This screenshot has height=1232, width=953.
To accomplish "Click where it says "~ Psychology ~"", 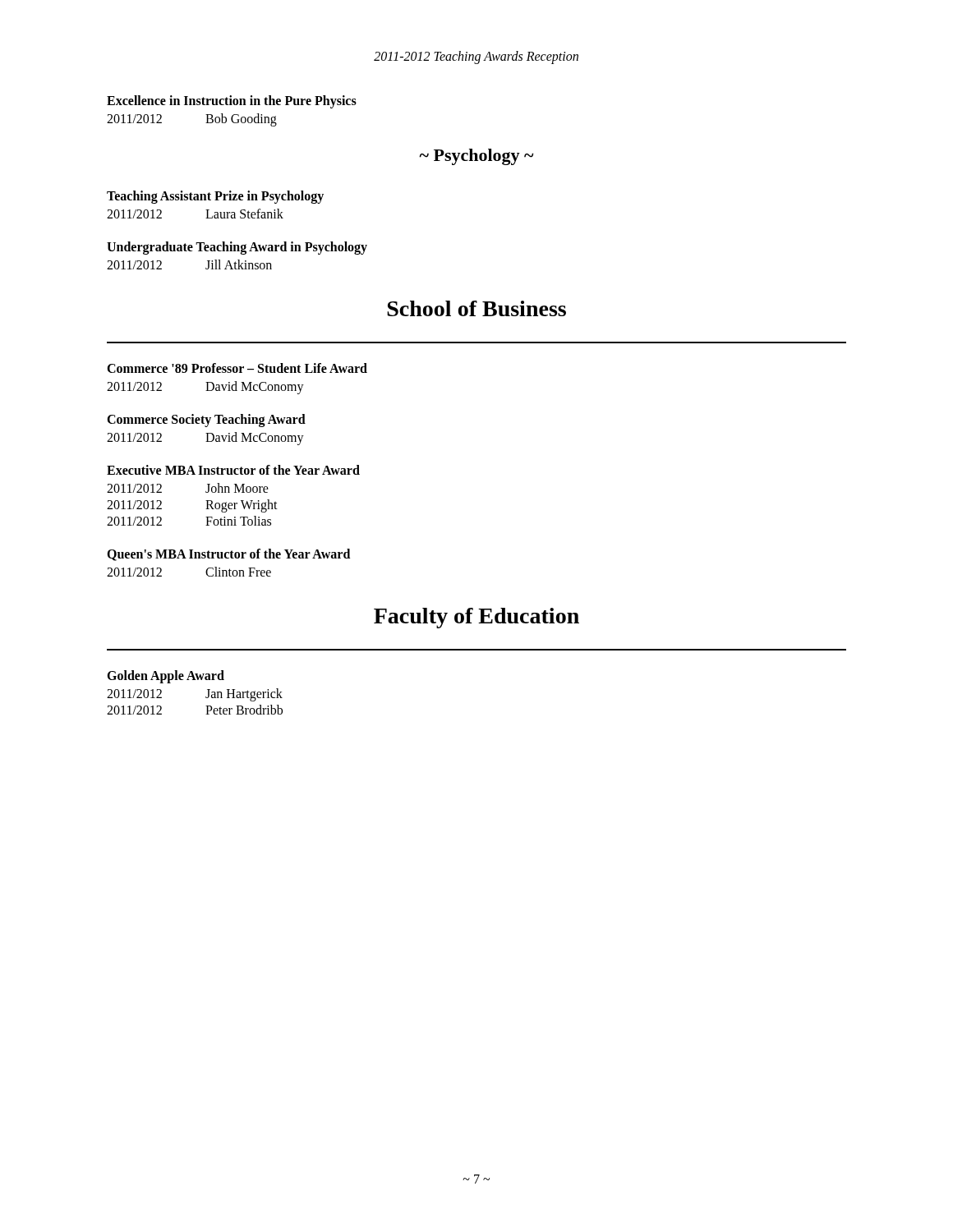I will click(476, 155).
